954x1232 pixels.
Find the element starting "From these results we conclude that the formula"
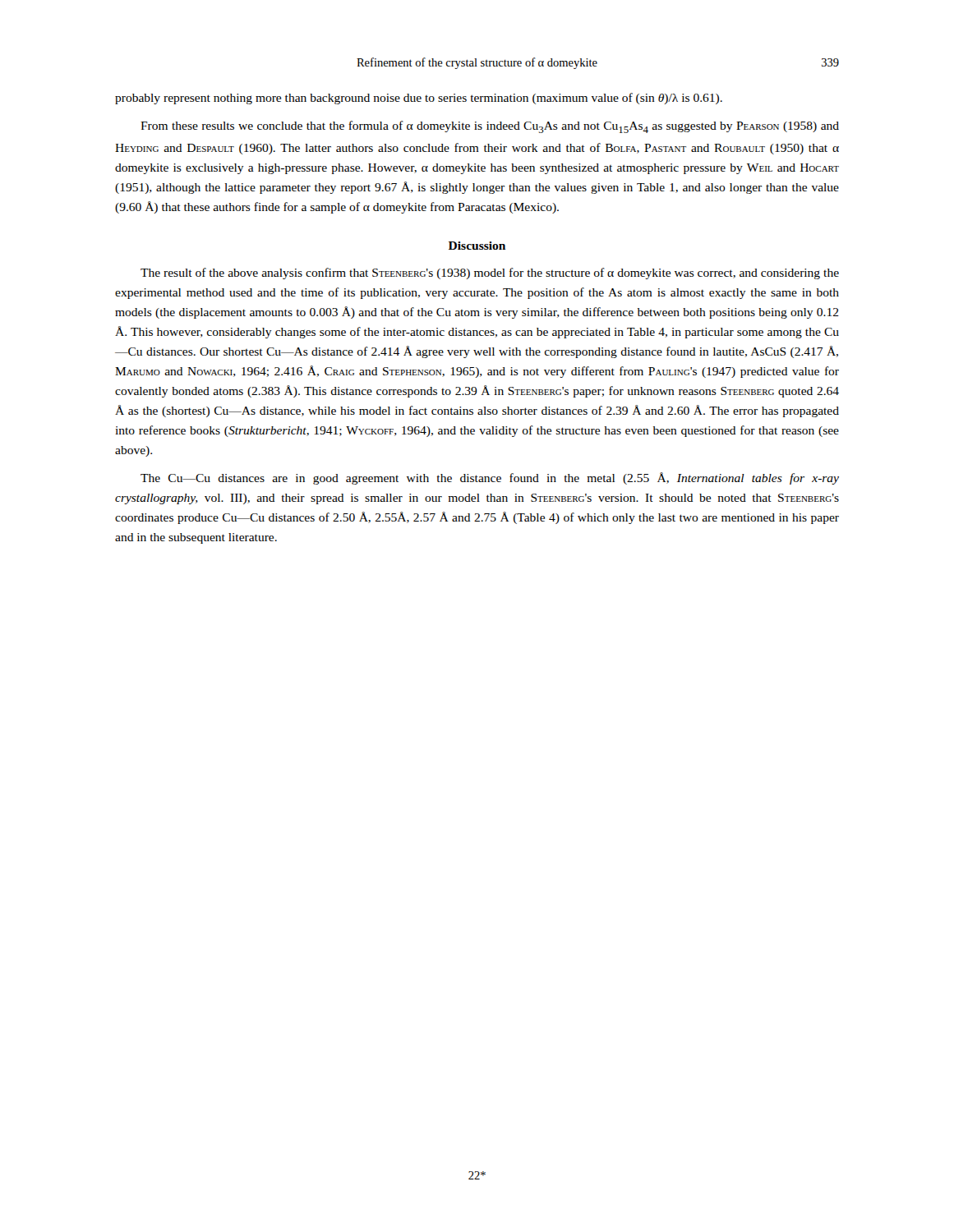[x=477, y=166]
